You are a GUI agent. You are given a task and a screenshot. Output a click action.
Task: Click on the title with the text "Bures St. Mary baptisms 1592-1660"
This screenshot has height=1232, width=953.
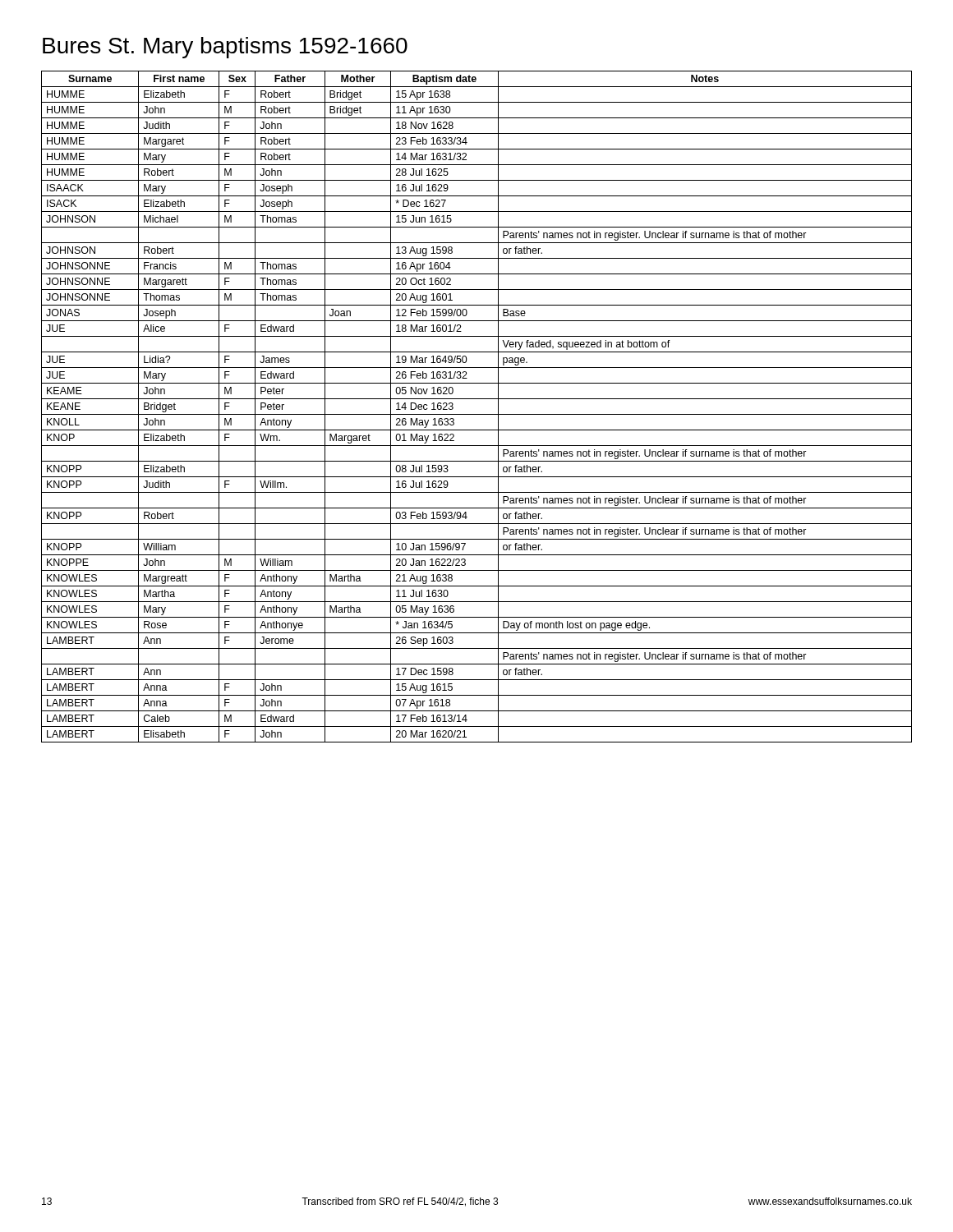pos(225,46)
